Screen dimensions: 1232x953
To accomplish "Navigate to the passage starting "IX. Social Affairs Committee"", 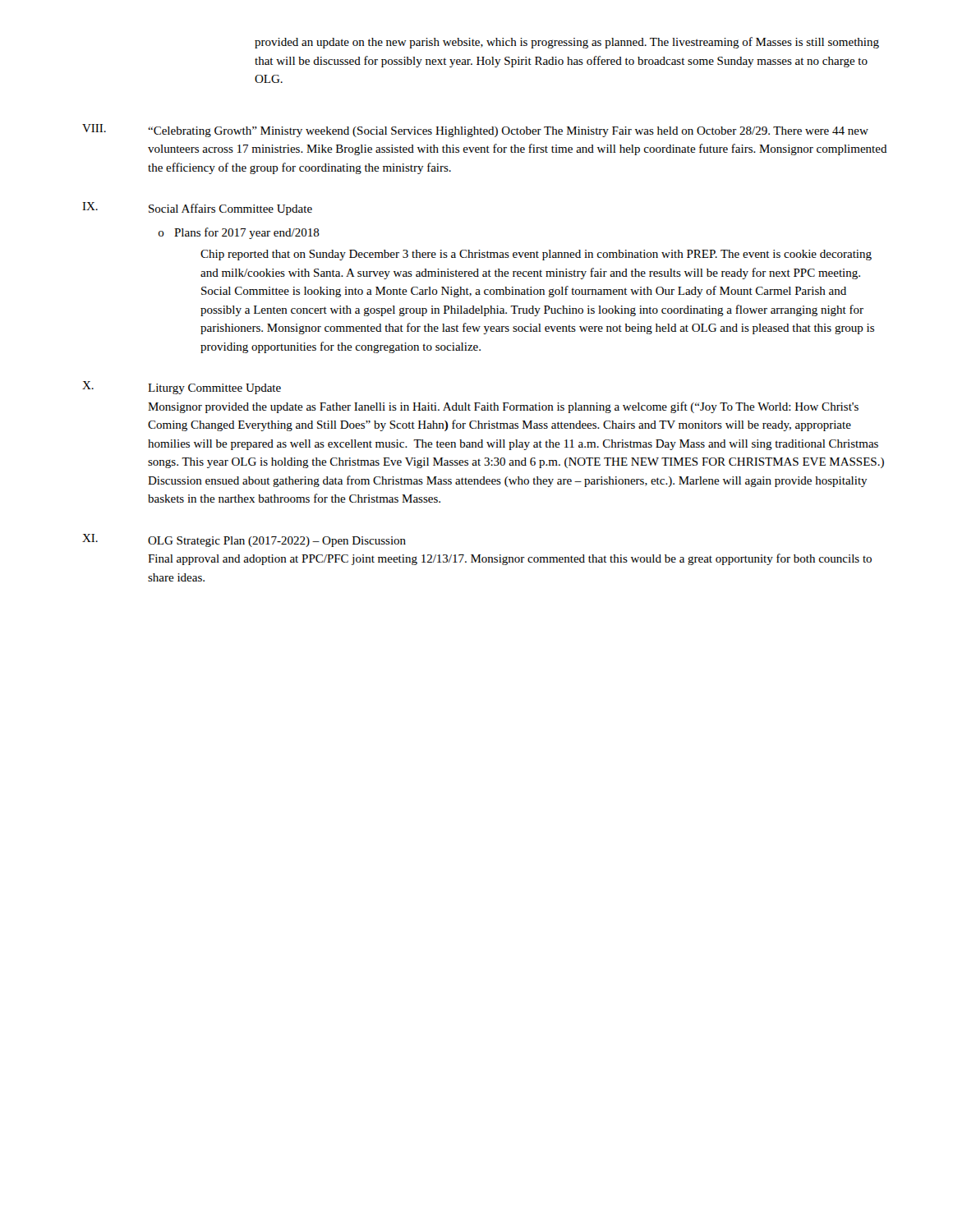I will pos(485,278).
